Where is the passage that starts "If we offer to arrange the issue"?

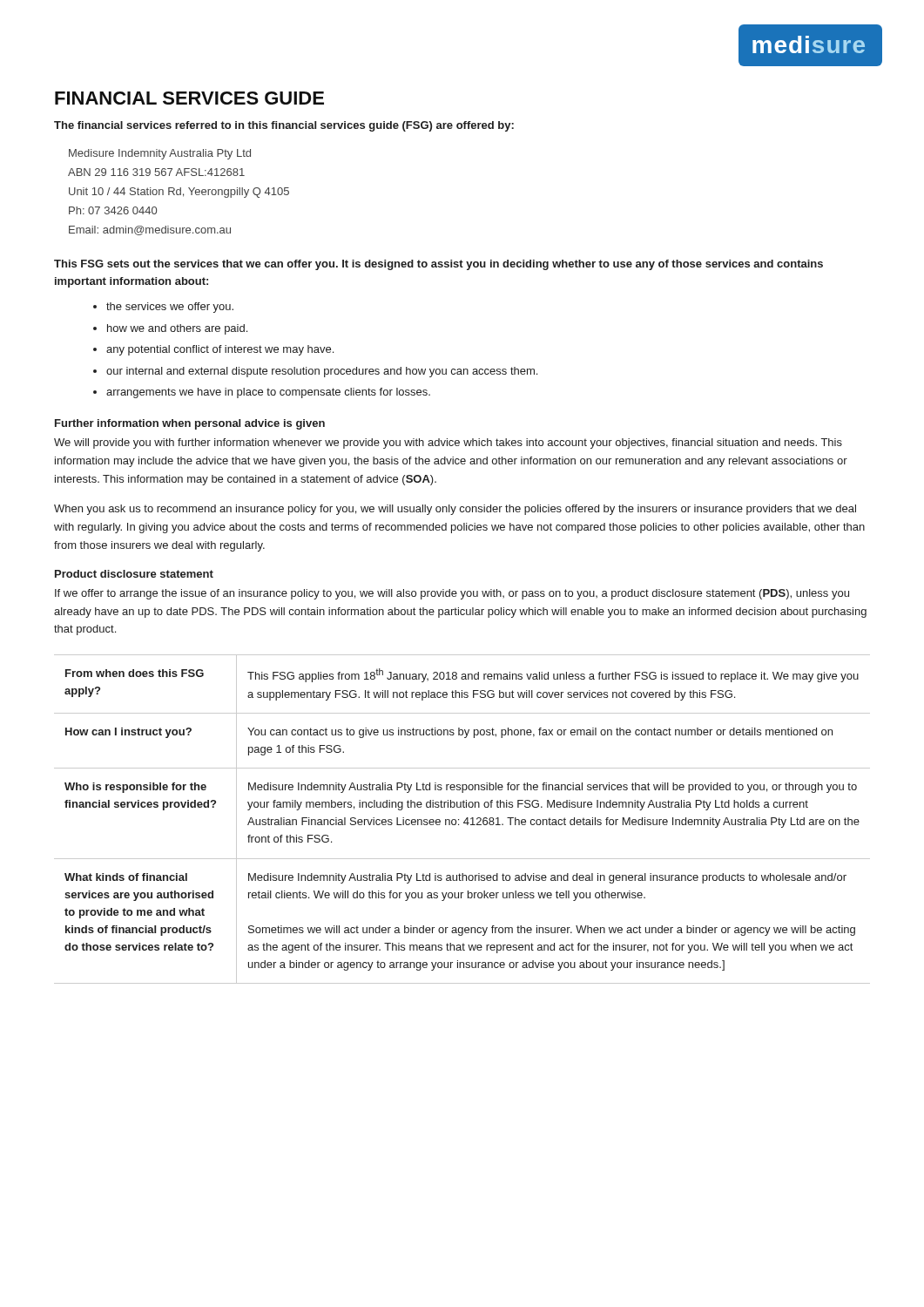(x=460, y=611)
